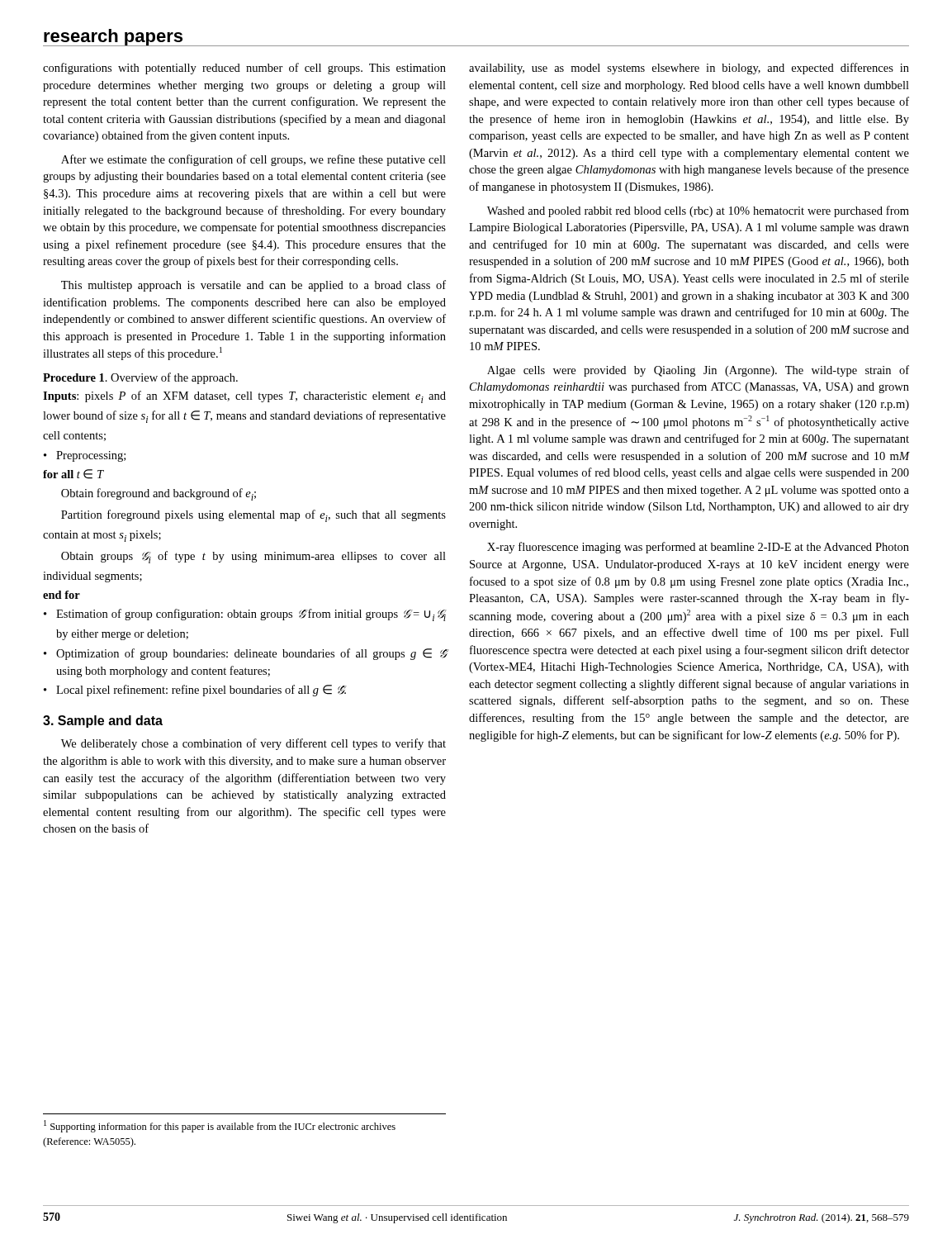Locate the text "3. Sample and data"
The height and width of the screenshot is (1239, 952).
pyautogui.click(x=103, y=722)
